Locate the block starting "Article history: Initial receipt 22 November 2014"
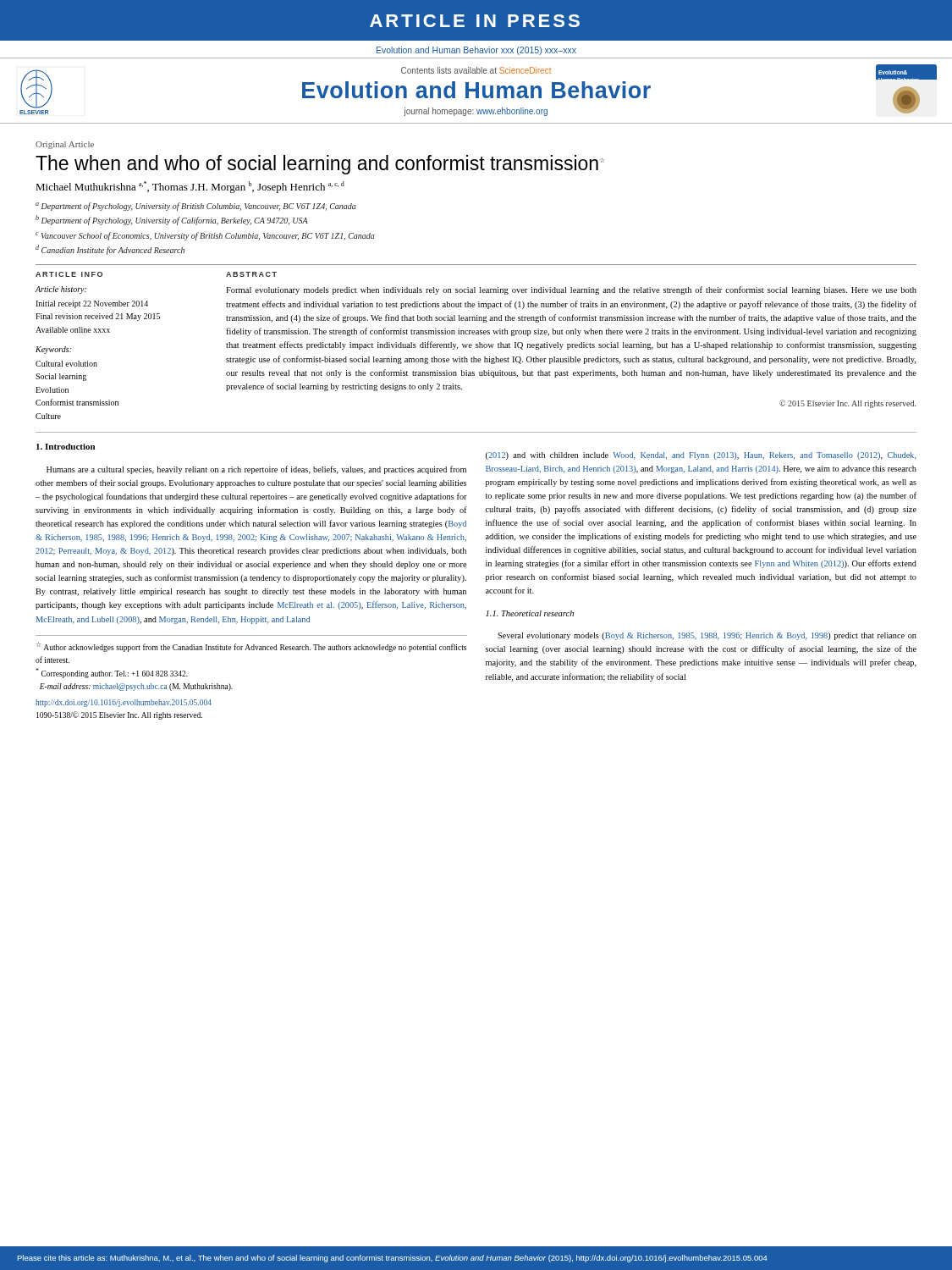This screenshot has width=952, height=1270. (118, 309)
